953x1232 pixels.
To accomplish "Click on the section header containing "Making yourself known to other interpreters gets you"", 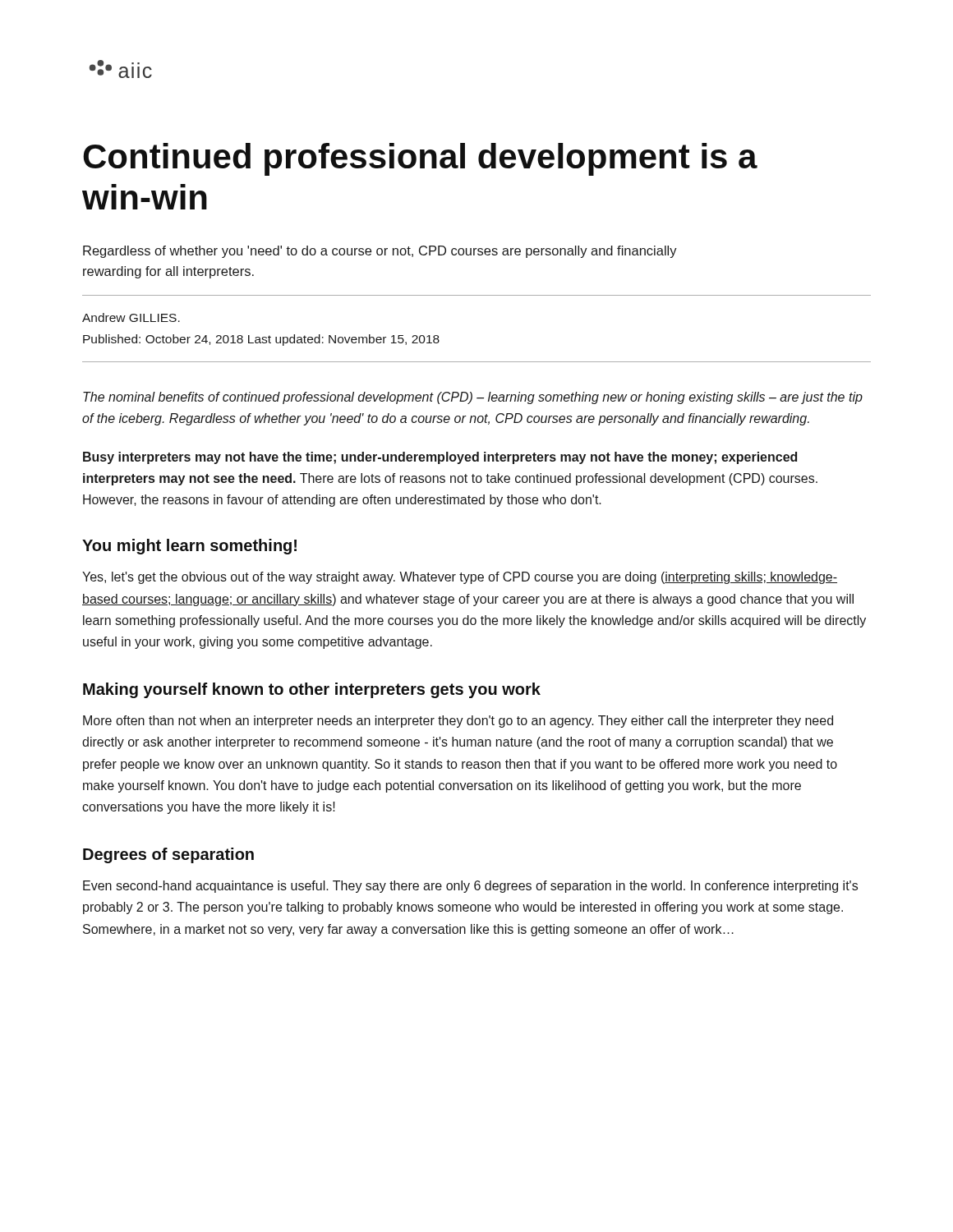I will pos(311,689).
